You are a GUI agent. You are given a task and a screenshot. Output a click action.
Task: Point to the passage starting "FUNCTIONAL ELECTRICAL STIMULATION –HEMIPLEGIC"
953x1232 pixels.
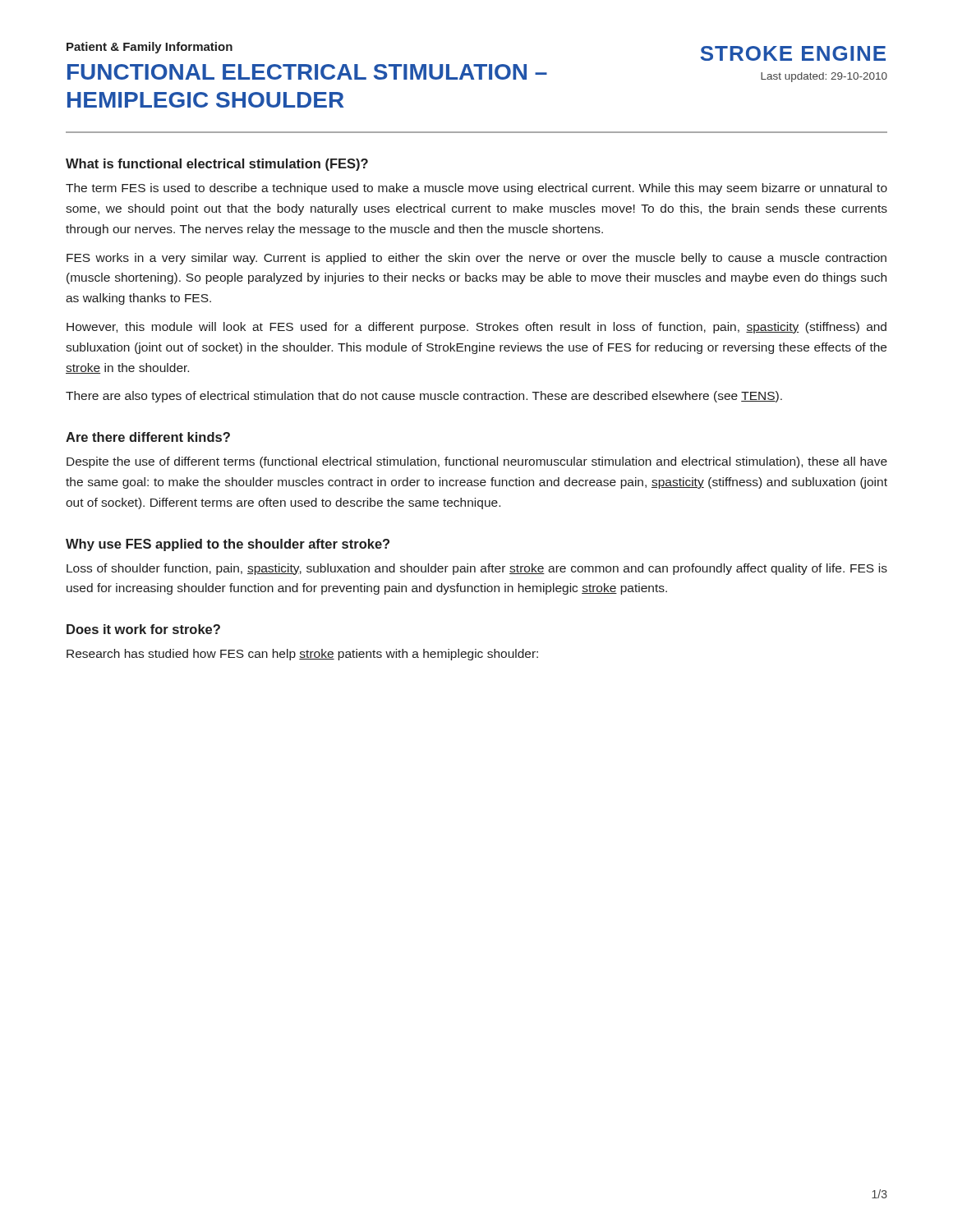(307, 86)
